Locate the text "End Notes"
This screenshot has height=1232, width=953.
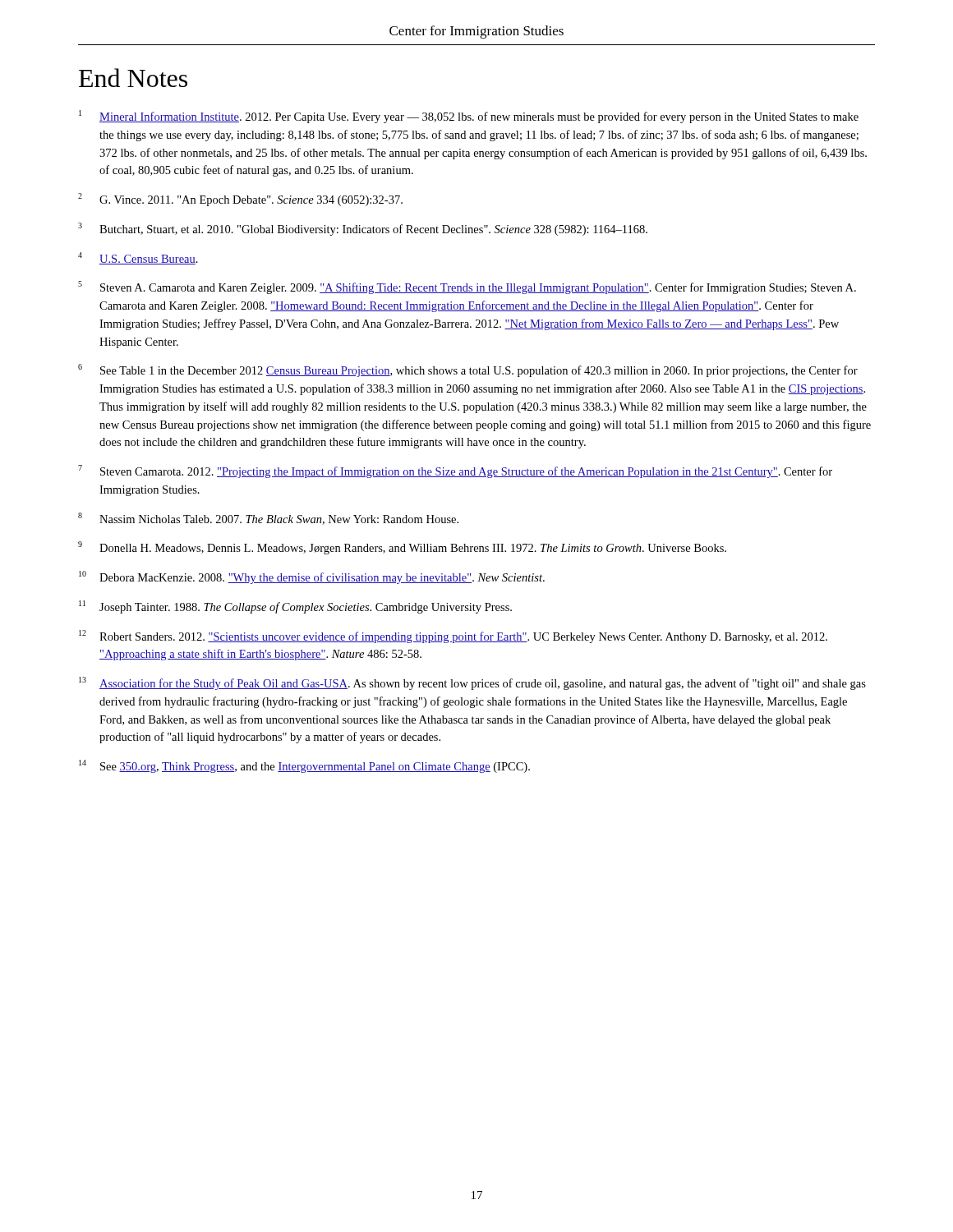tap(133, 78)
